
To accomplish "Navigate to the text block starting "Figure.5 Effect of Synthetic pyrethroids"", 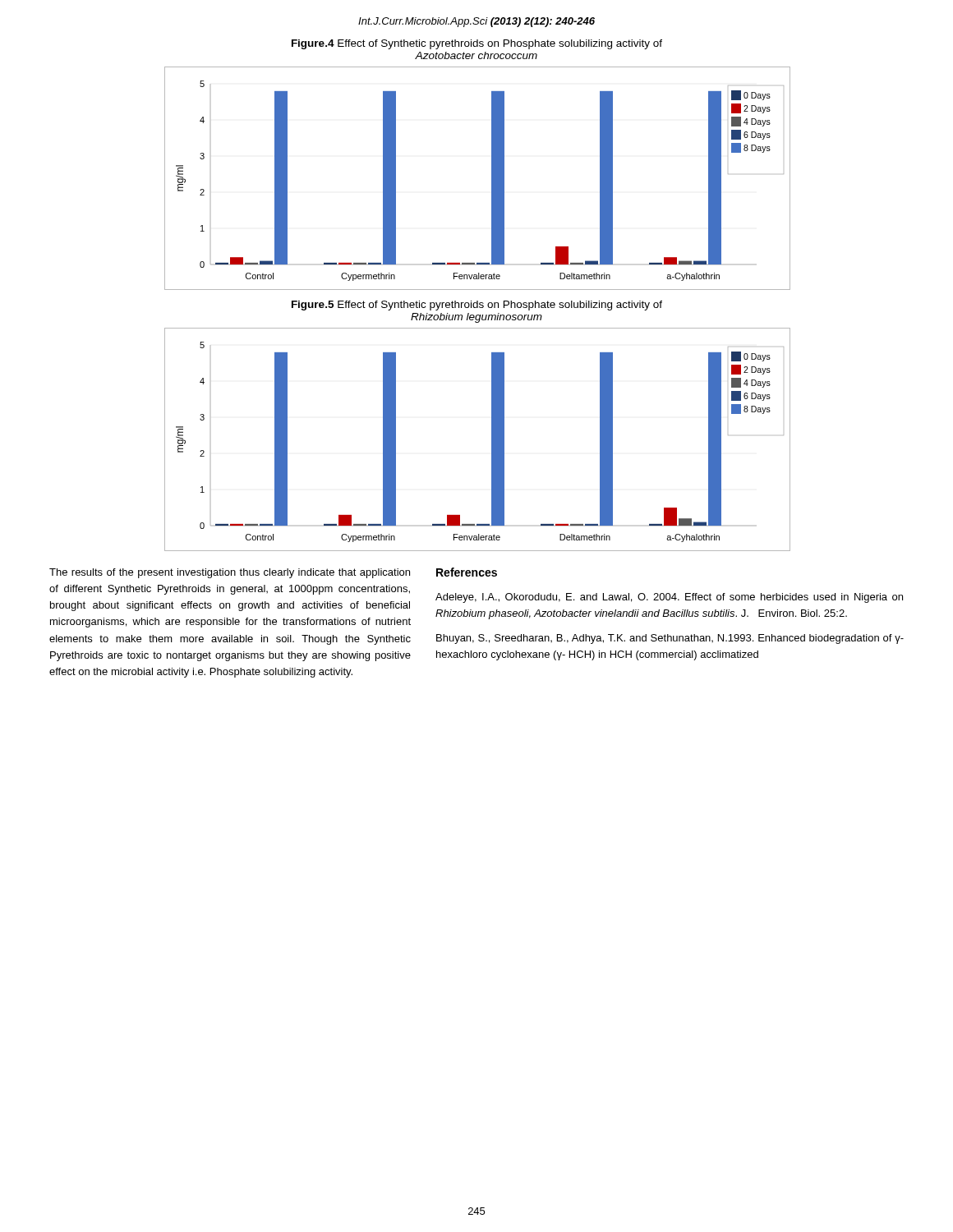I will [476, 310].
